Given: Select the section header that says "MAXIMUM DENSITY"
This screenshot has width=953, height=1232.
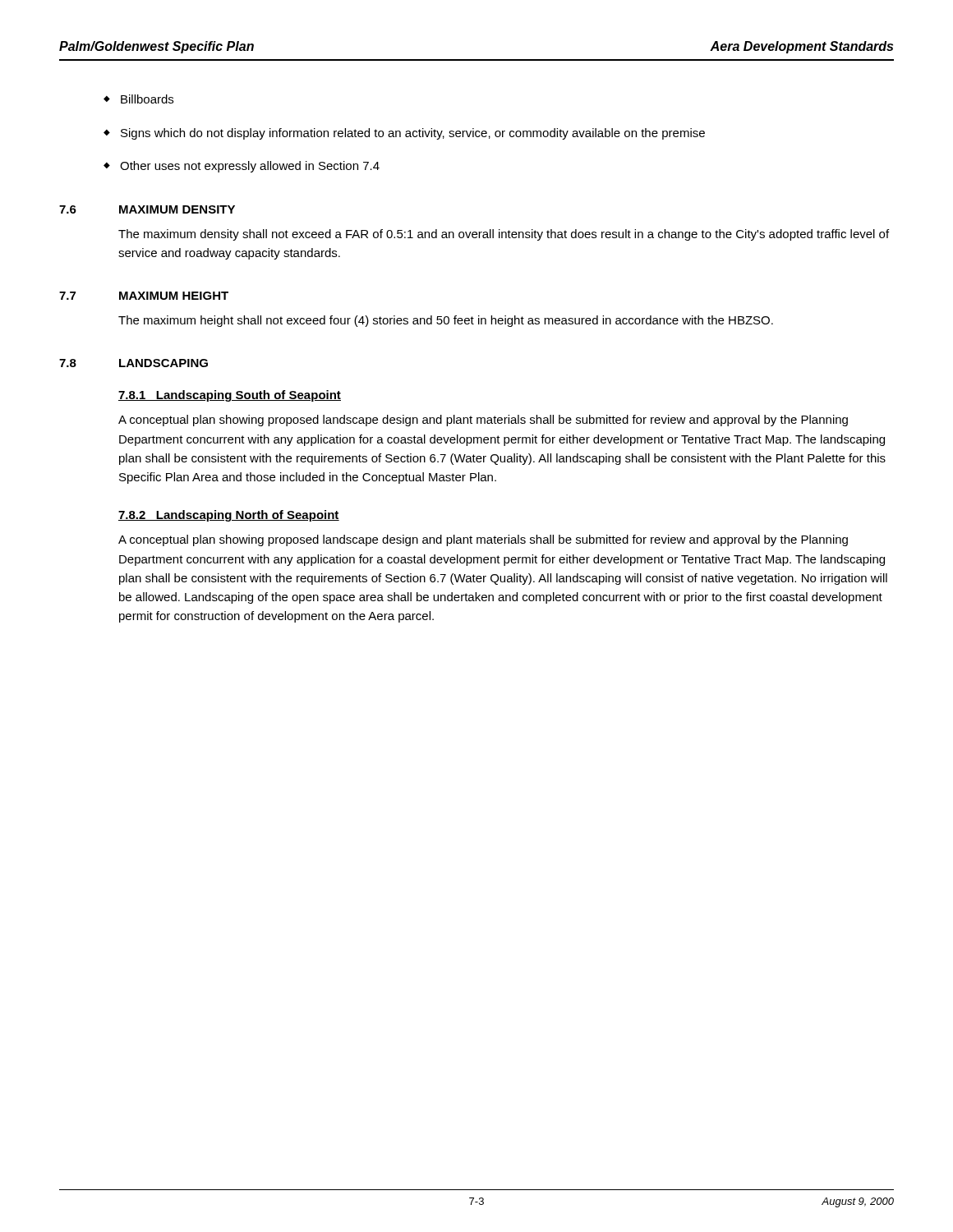Looking at the screenshot, I should pos(177,209).
